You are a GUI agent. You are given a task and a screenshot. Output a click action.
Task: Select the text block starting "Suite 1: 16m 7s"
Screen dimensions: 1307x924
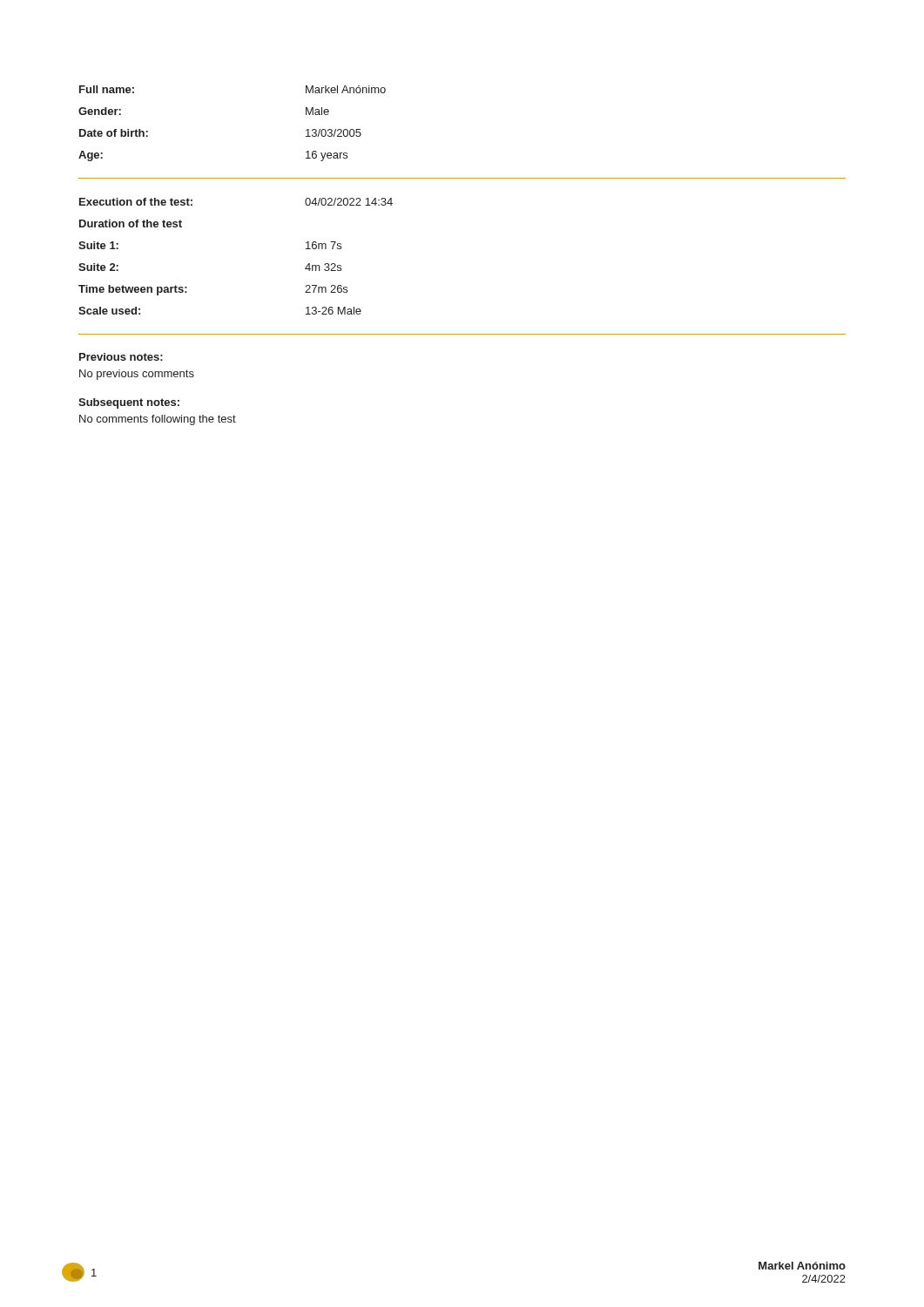pyautogui.click(x=101, y=245)
